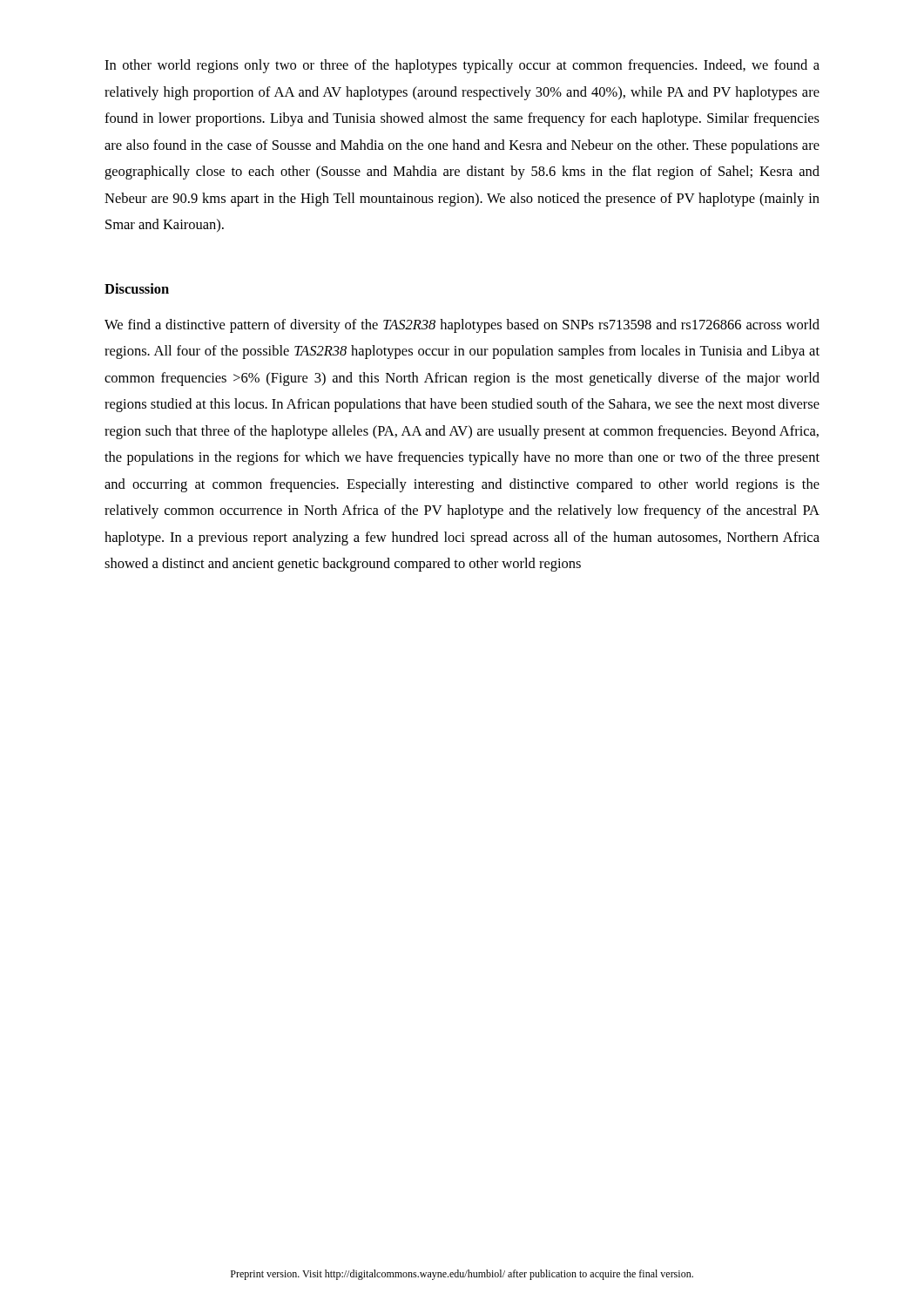Click on the text block that reads "We find a distinctive pattern of"

(x=462, y=444)
